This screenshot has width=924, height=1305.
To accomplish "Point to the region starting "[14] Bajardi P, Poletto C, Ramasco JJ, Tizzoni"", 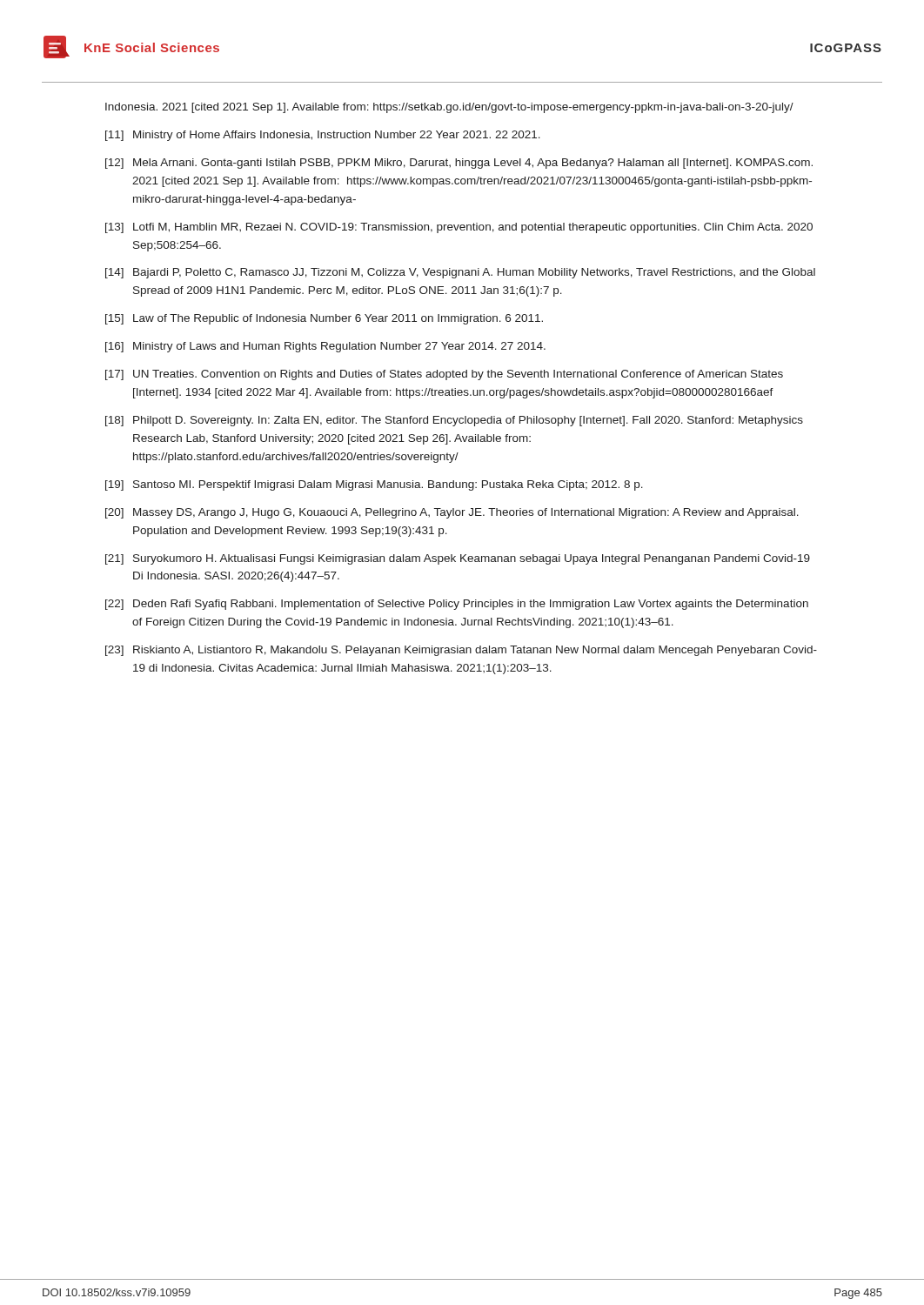I will click(462, 282).
